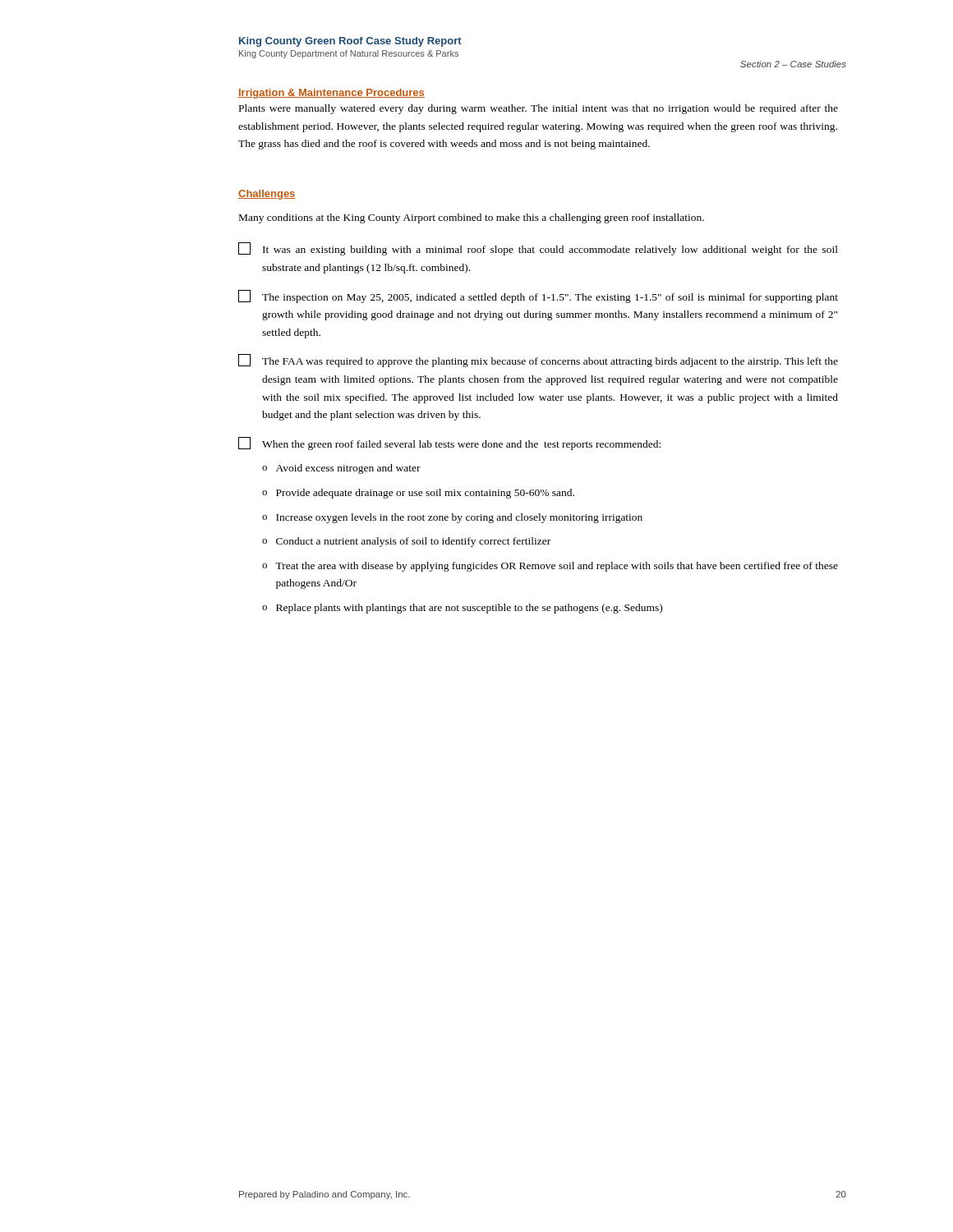This screenshot has width=953, height=1232.
Task: Point to the block beginning "Many conditions at the King"
Action: click(x=471, y=217)
